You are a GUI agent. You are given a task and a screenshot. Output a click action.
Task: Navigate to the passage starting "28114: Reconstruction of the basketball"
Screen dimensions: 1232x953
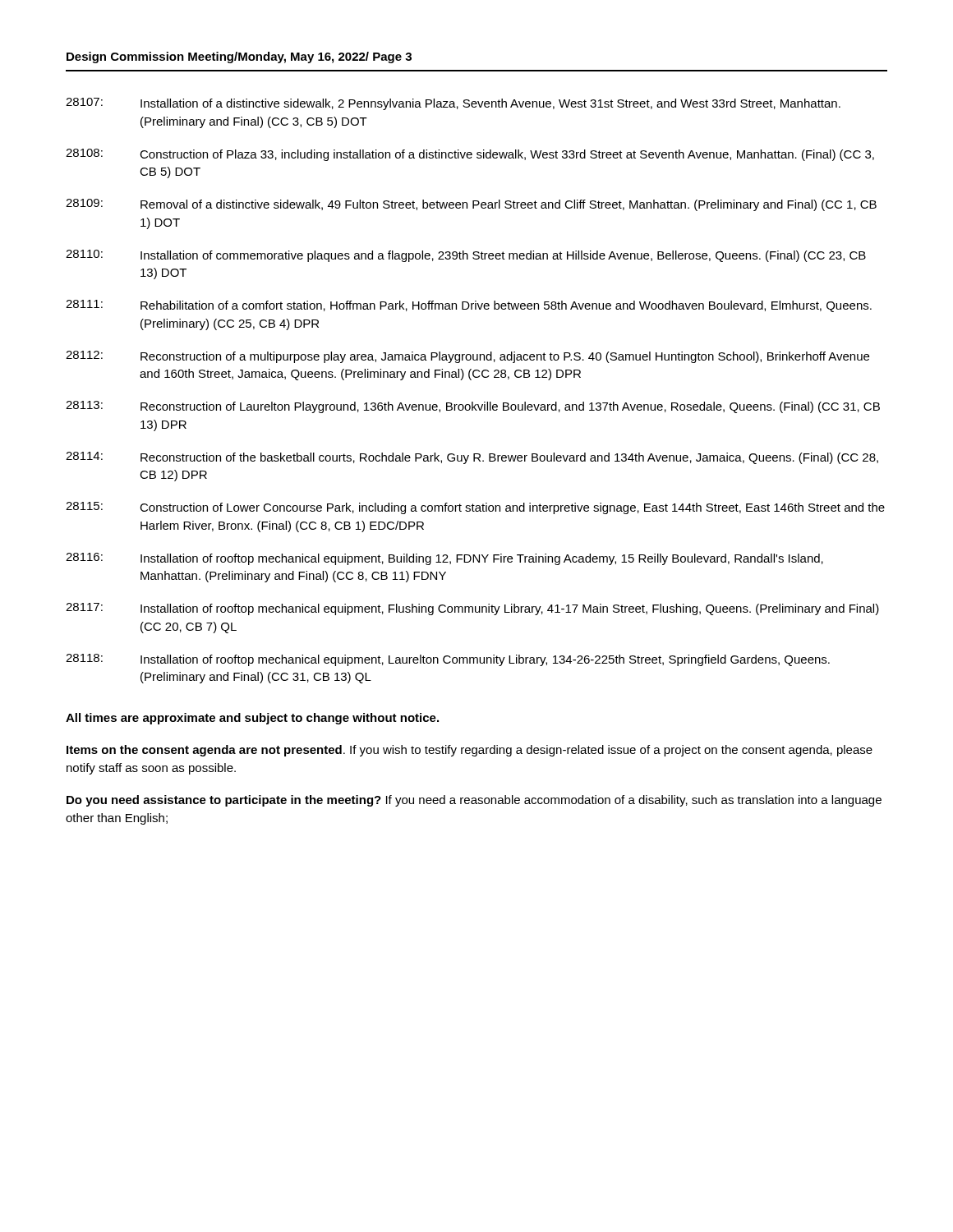point(476,466)
